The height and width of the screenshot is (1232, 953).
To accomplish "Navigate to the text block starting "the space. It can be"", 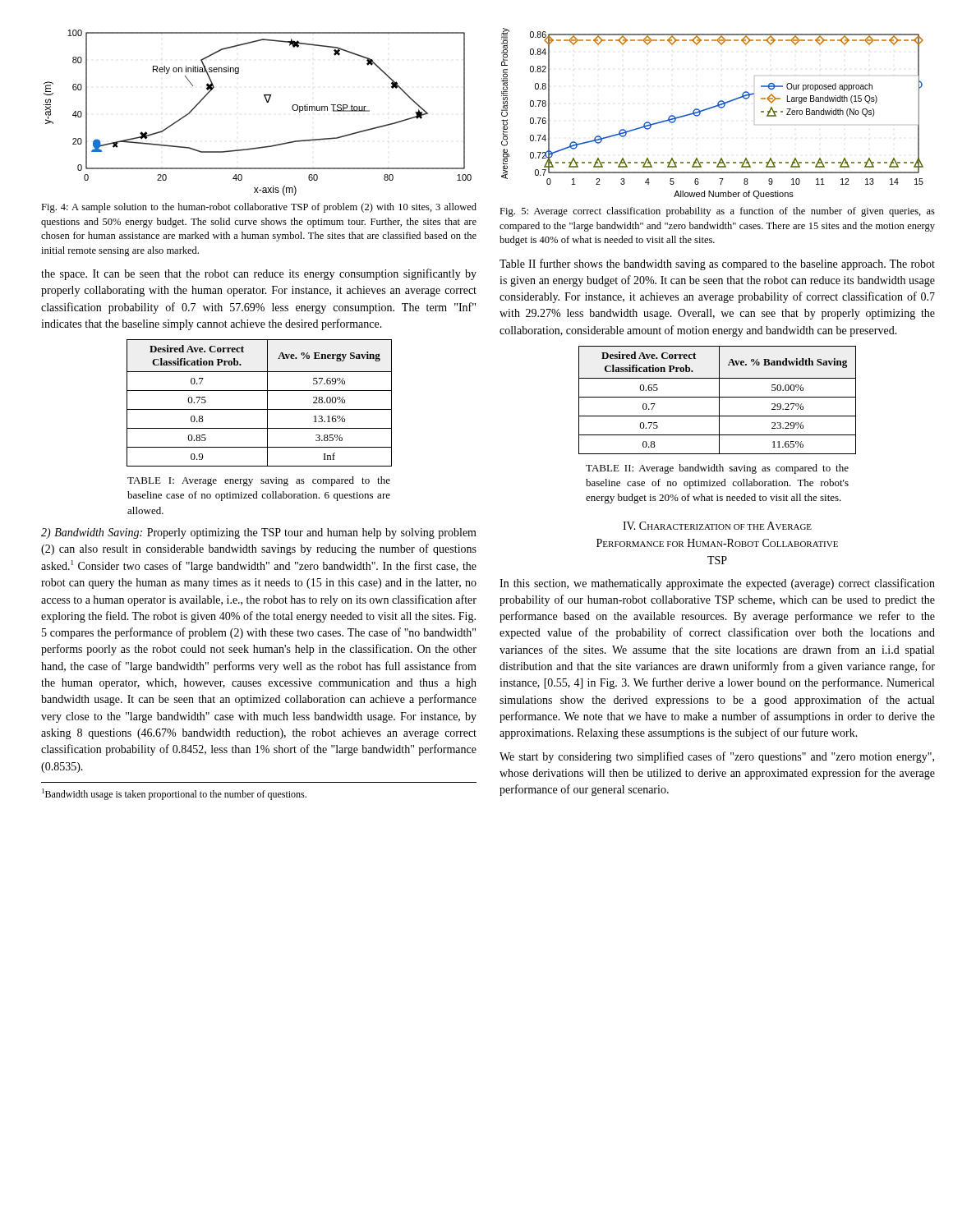I will [259, 299].
